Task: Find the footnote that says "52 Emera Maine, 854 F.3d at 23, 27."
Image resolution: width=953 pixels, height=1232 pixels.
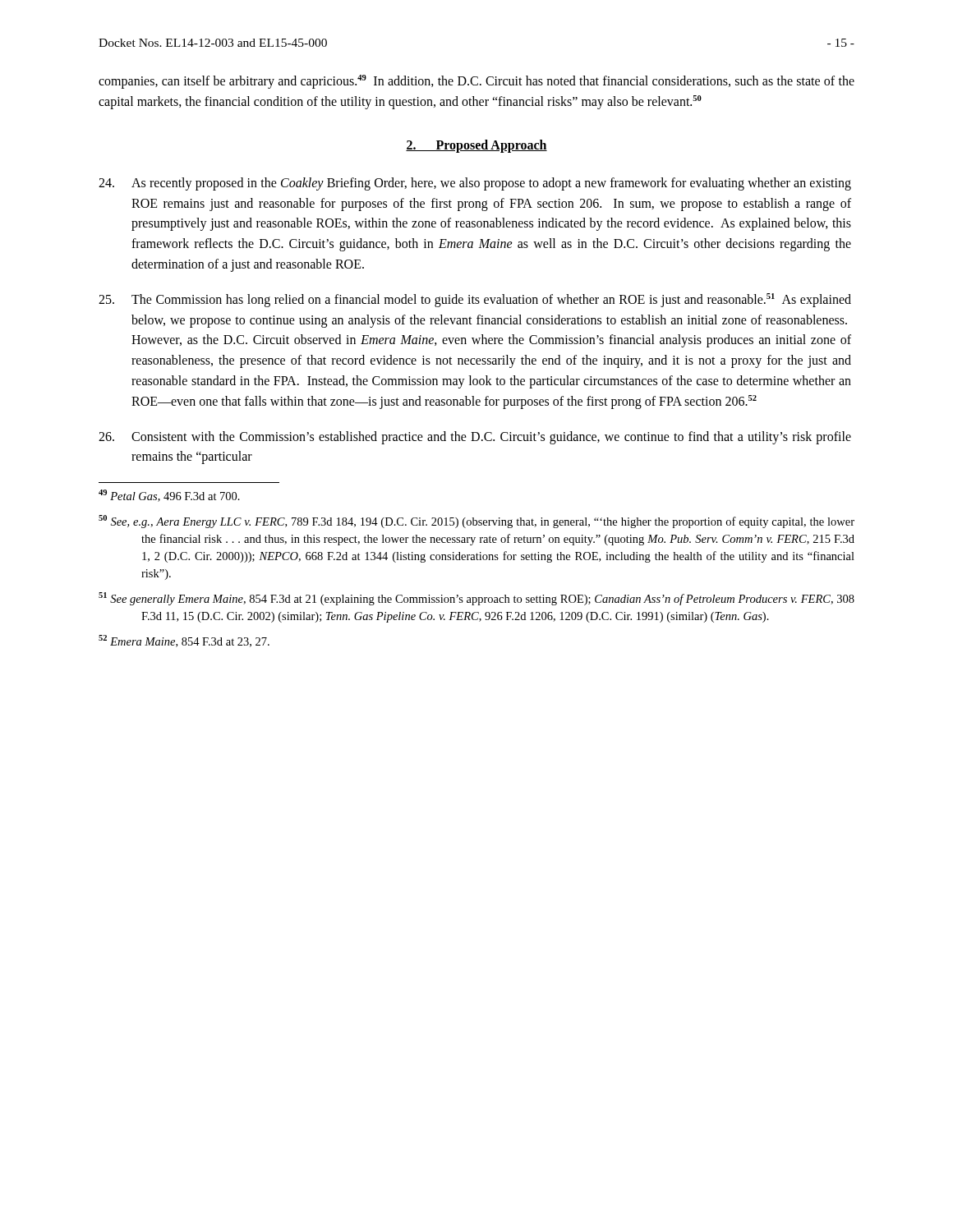Action: 184,641
